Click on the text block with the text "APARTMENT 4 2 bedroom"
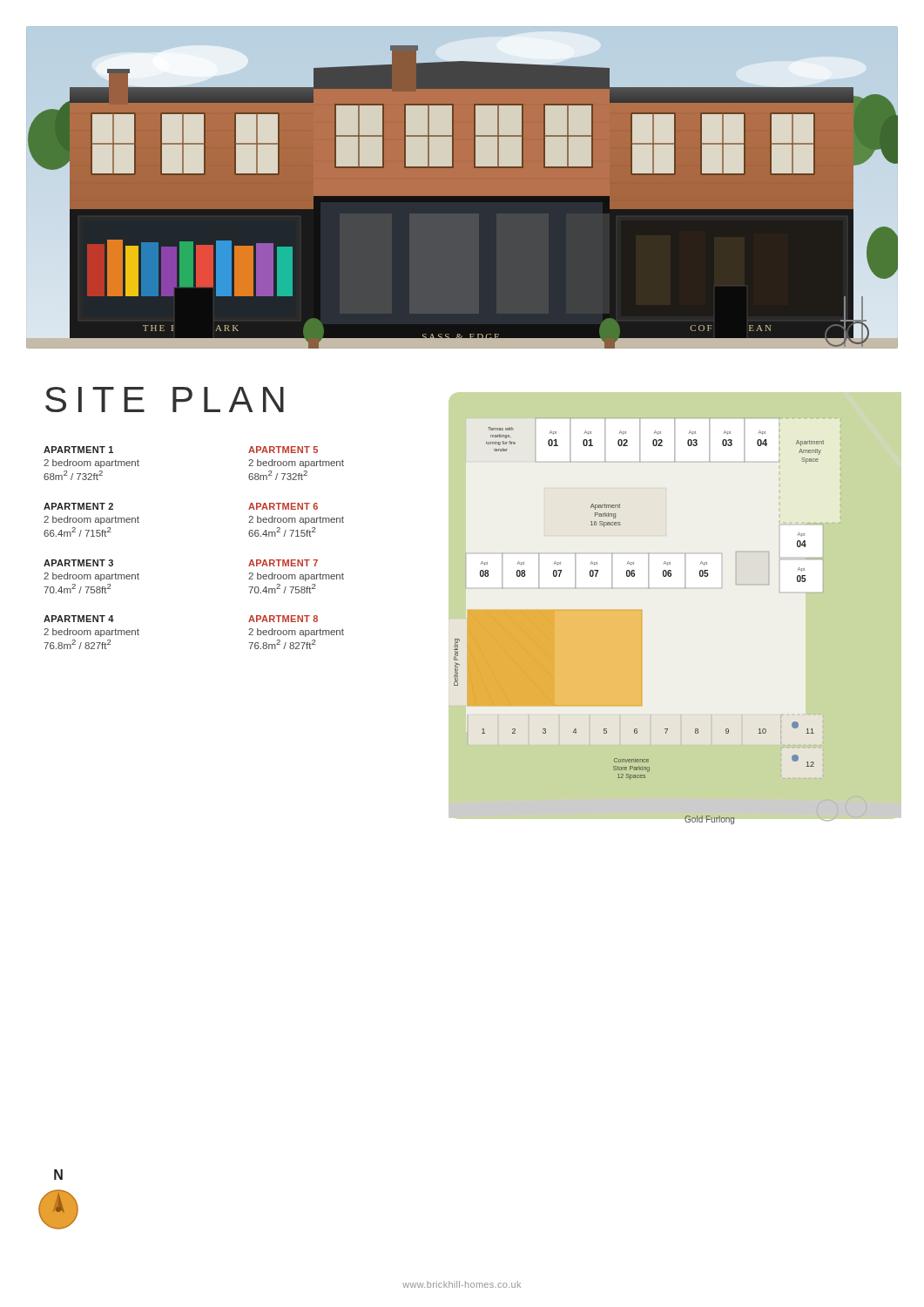924x1307 pixels. [139, 633]
